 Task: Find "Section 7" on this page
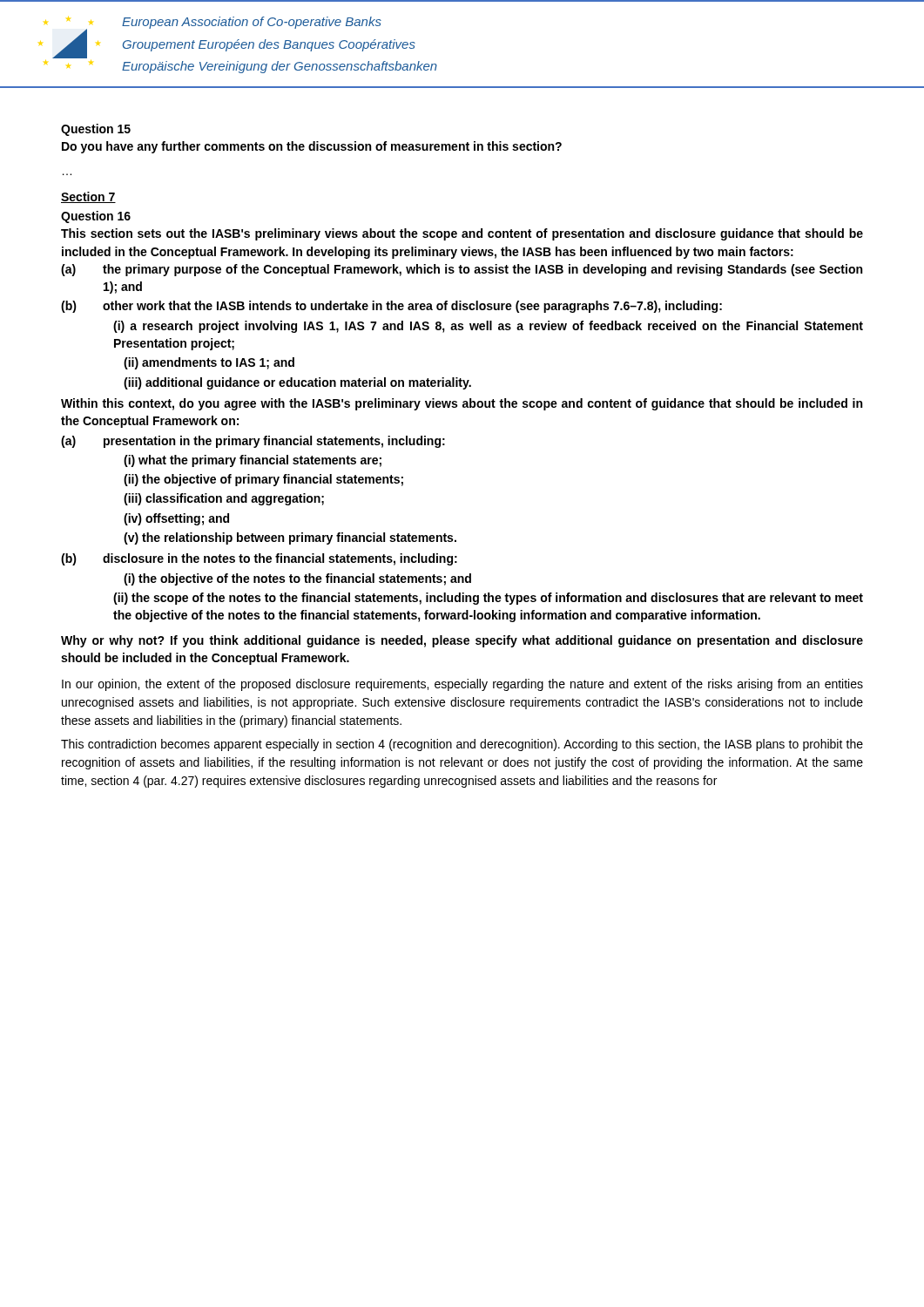point(88,197)
